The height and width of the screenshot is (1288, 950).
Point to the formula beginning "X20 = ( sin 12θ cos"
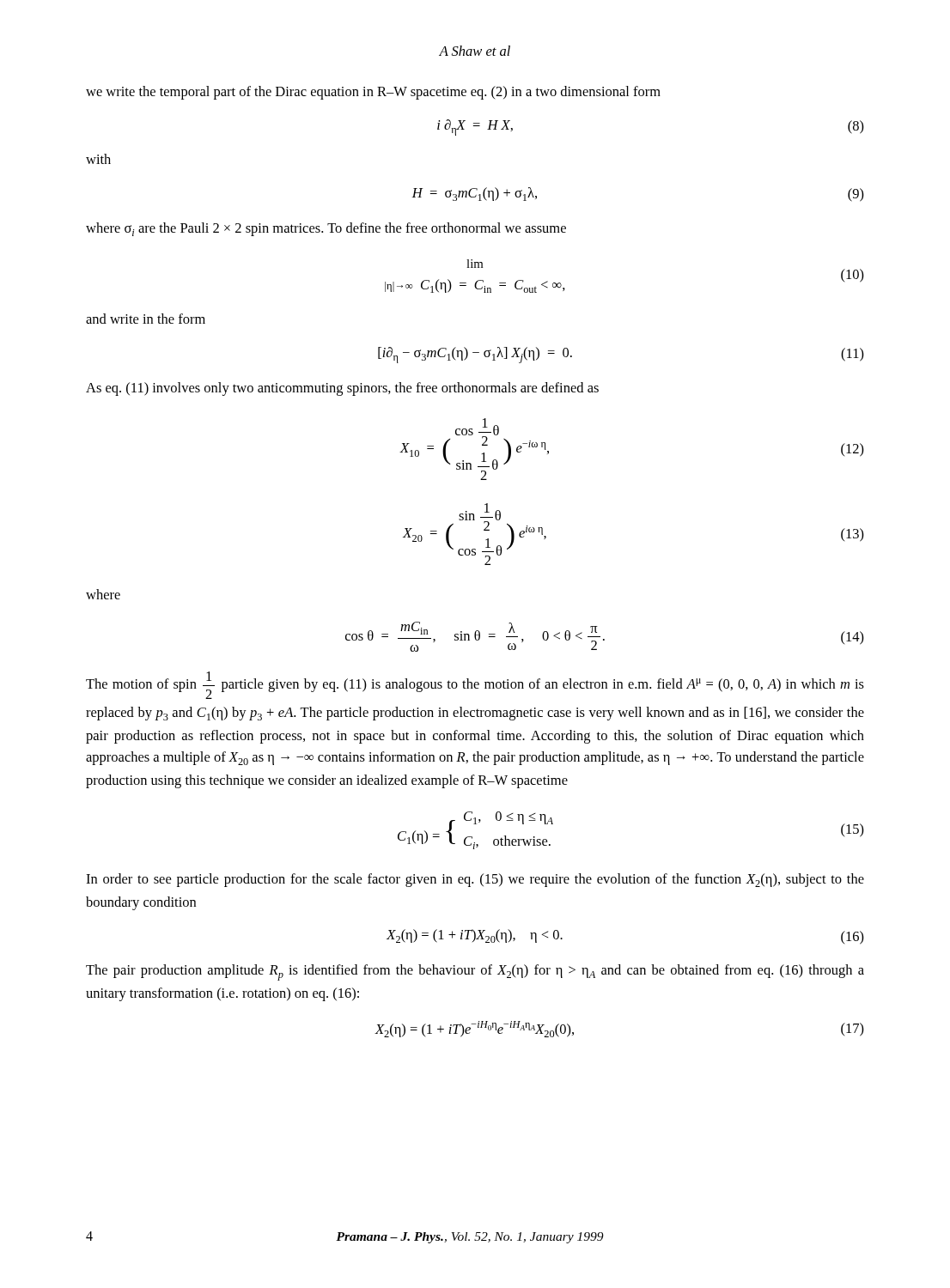pos(475,535)
